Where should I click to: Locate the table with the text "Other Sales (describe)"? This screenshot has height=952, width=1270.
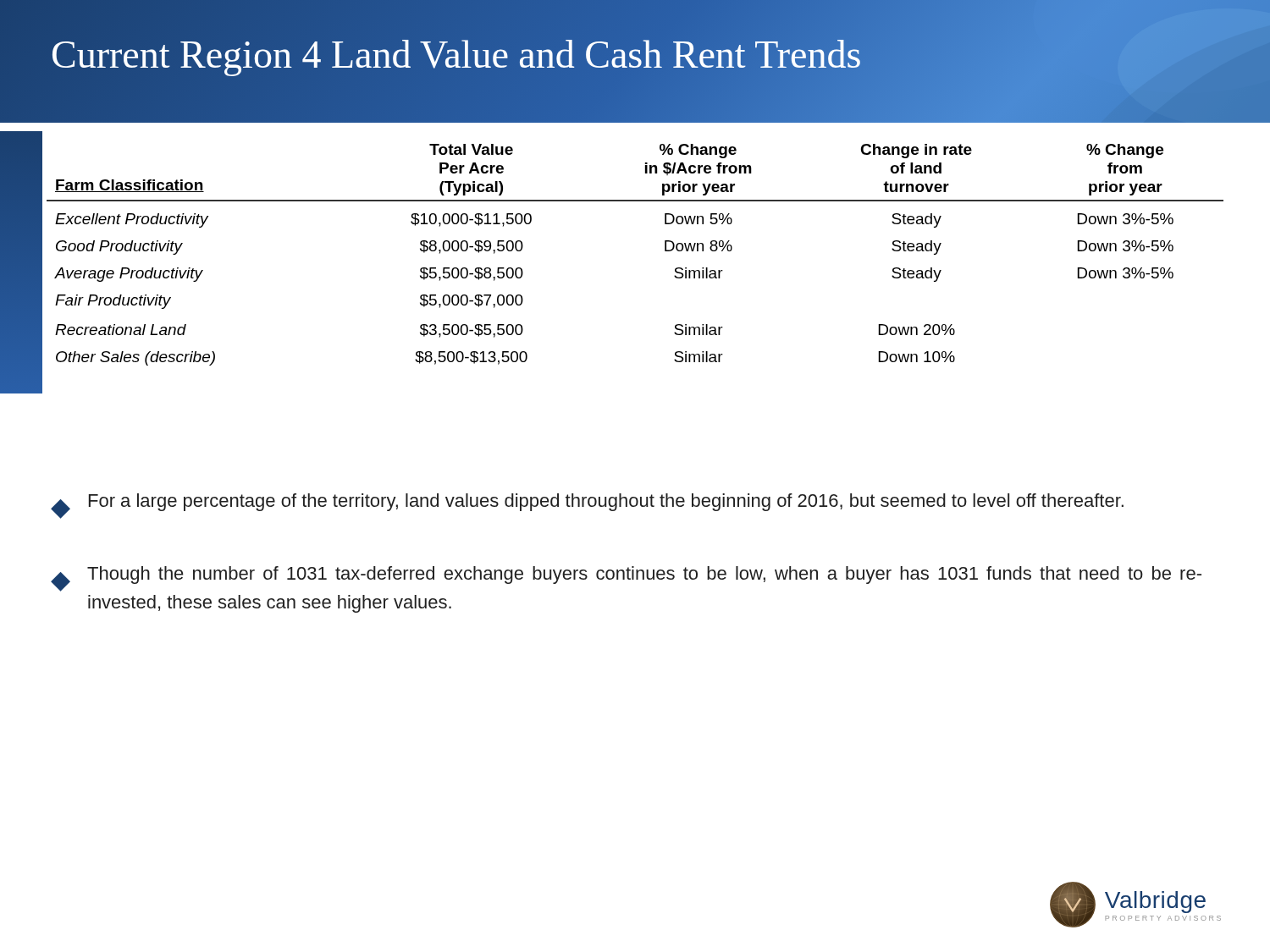635,253
